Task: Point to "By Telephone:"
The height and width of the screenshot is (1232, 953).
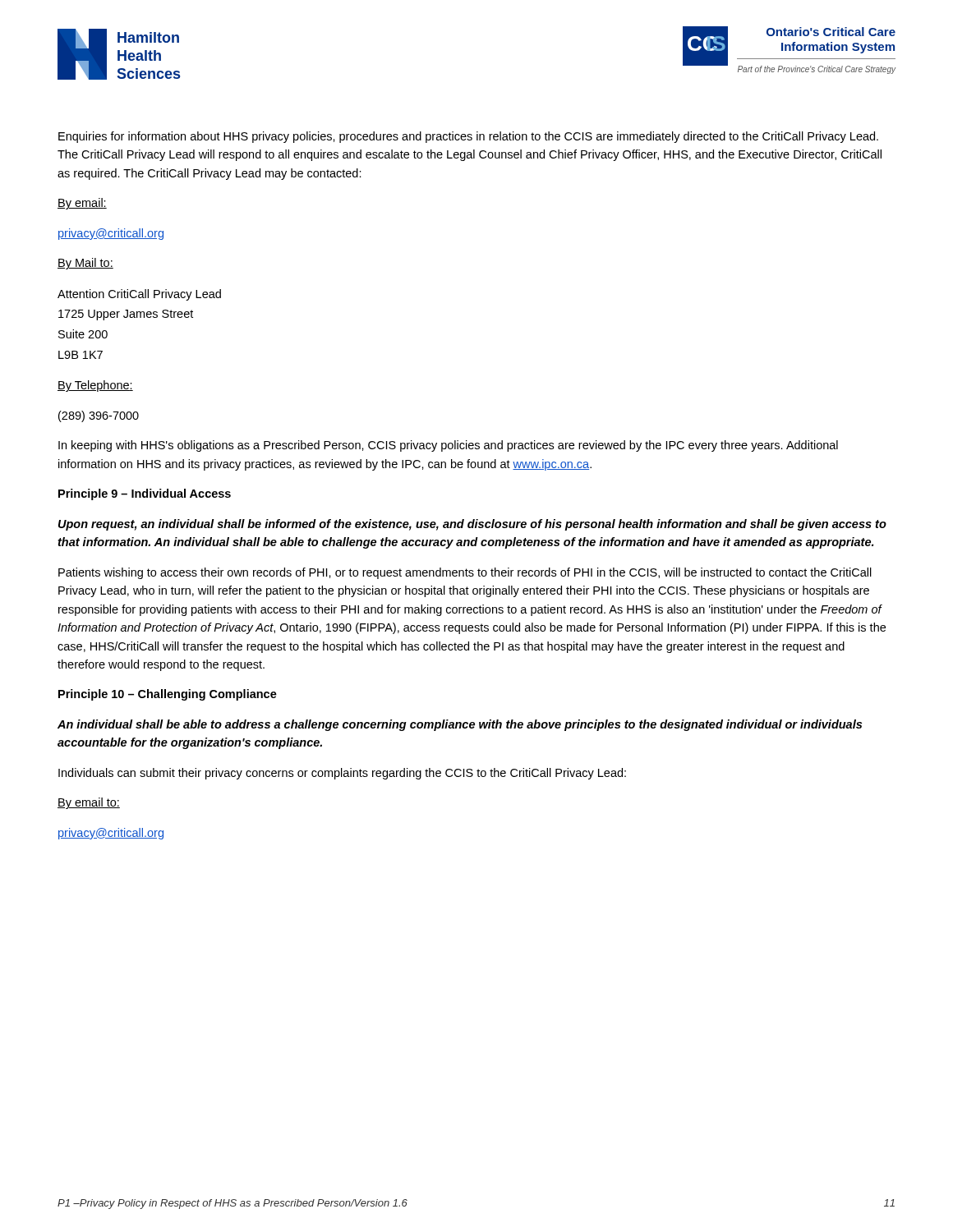Action: tap(95, 386)
